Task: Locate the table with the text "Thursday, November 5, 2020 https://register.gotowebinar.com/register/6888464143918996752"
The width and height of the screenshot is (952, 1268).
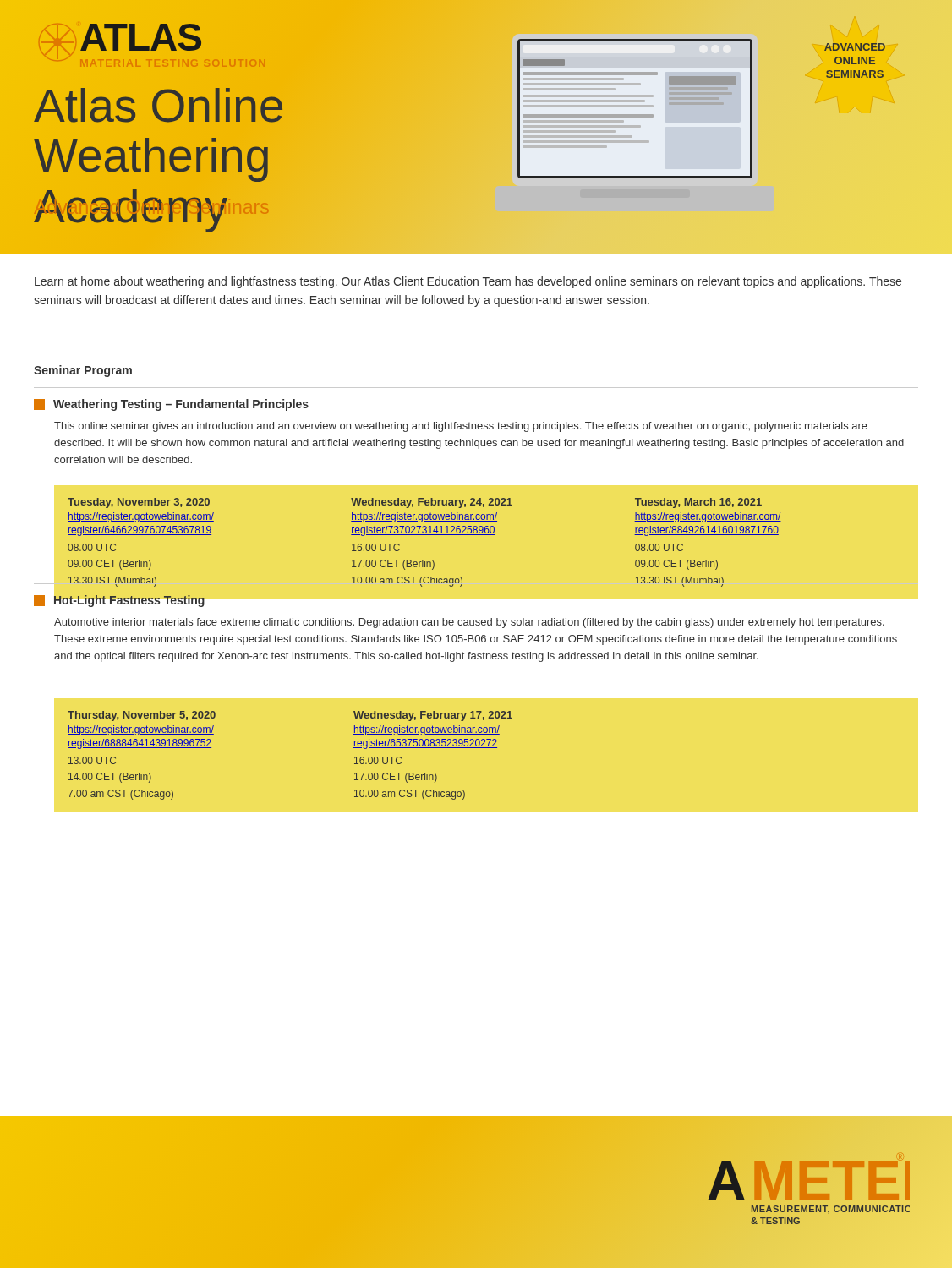Action: tap(486, 755)
